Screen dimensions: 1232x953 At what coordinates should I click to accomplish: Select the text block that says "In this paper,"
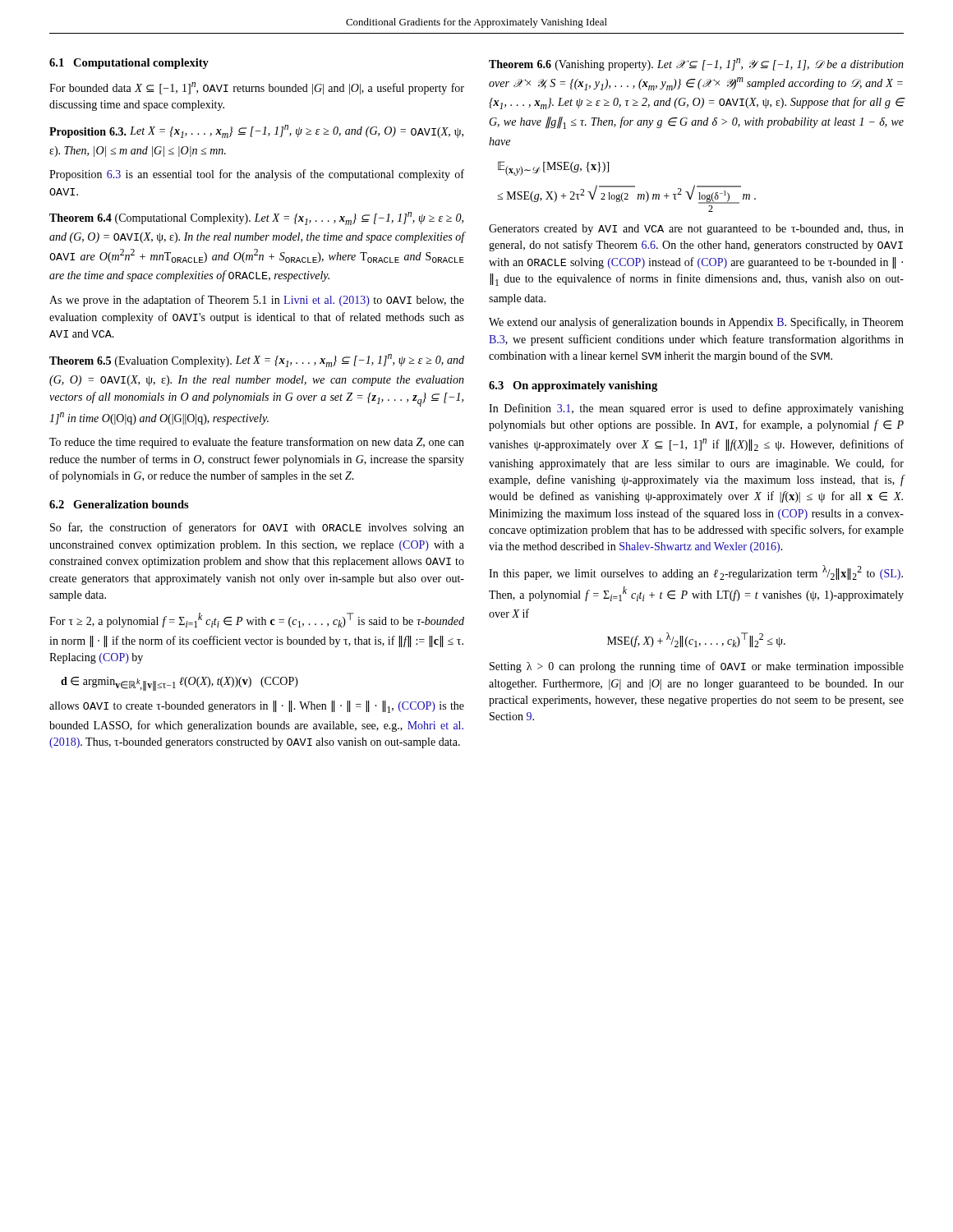click(696, 592)
